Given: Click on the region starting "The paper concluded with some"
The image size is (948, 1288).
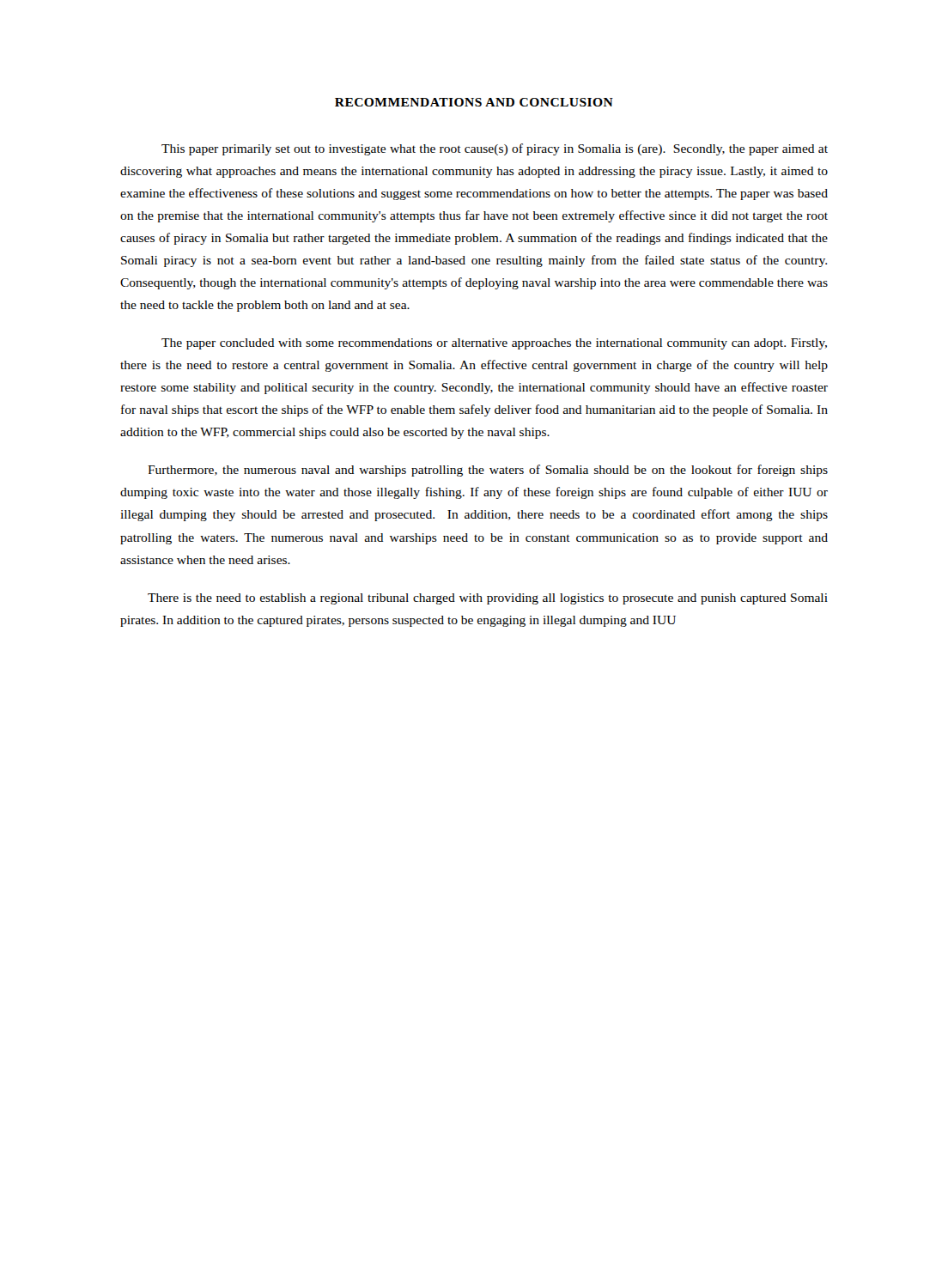Looking at the screenshot, I should point(474,387).
